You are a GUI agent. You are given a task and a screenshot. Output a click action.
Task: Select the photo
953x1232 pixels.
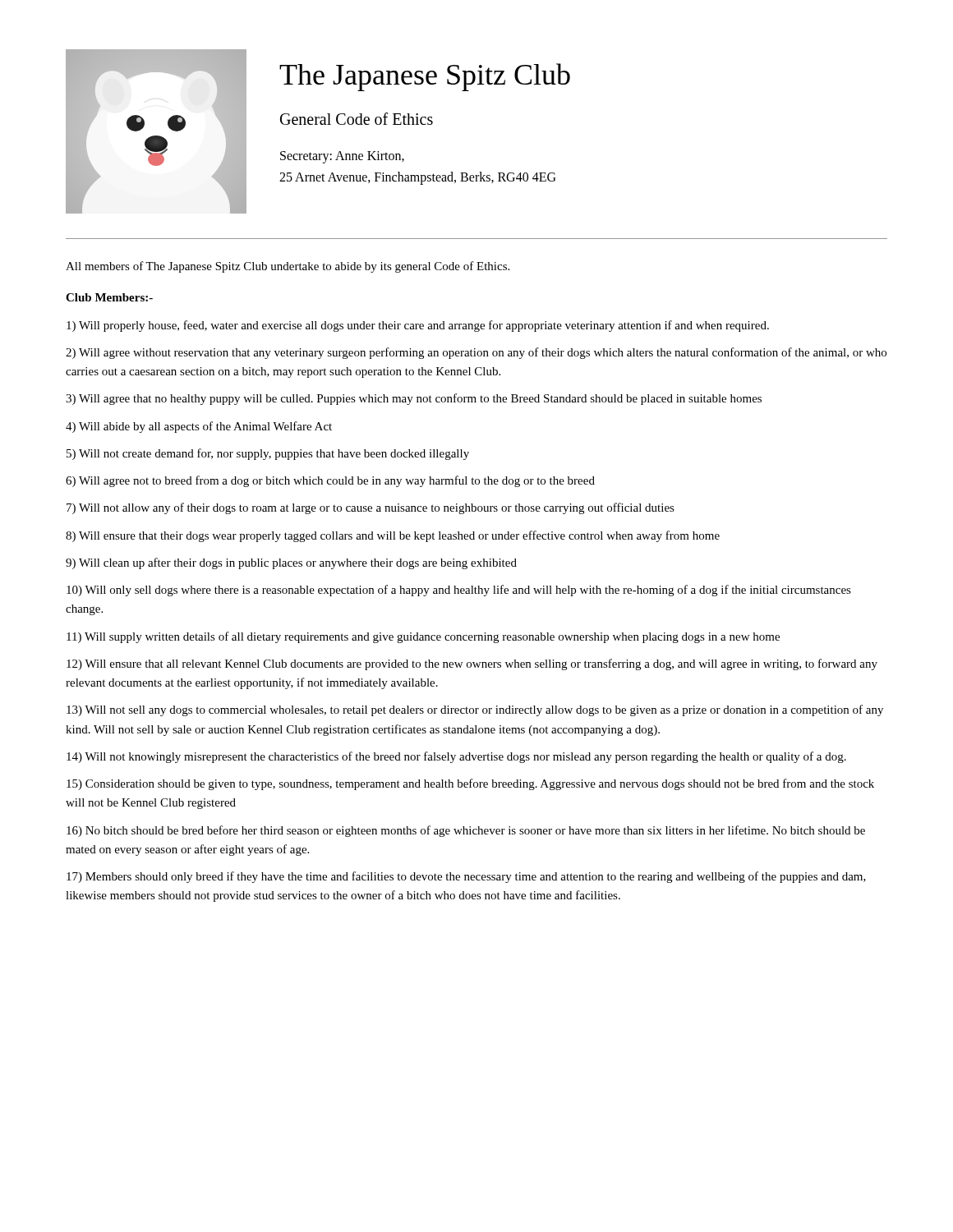click(x=156, y=131)
